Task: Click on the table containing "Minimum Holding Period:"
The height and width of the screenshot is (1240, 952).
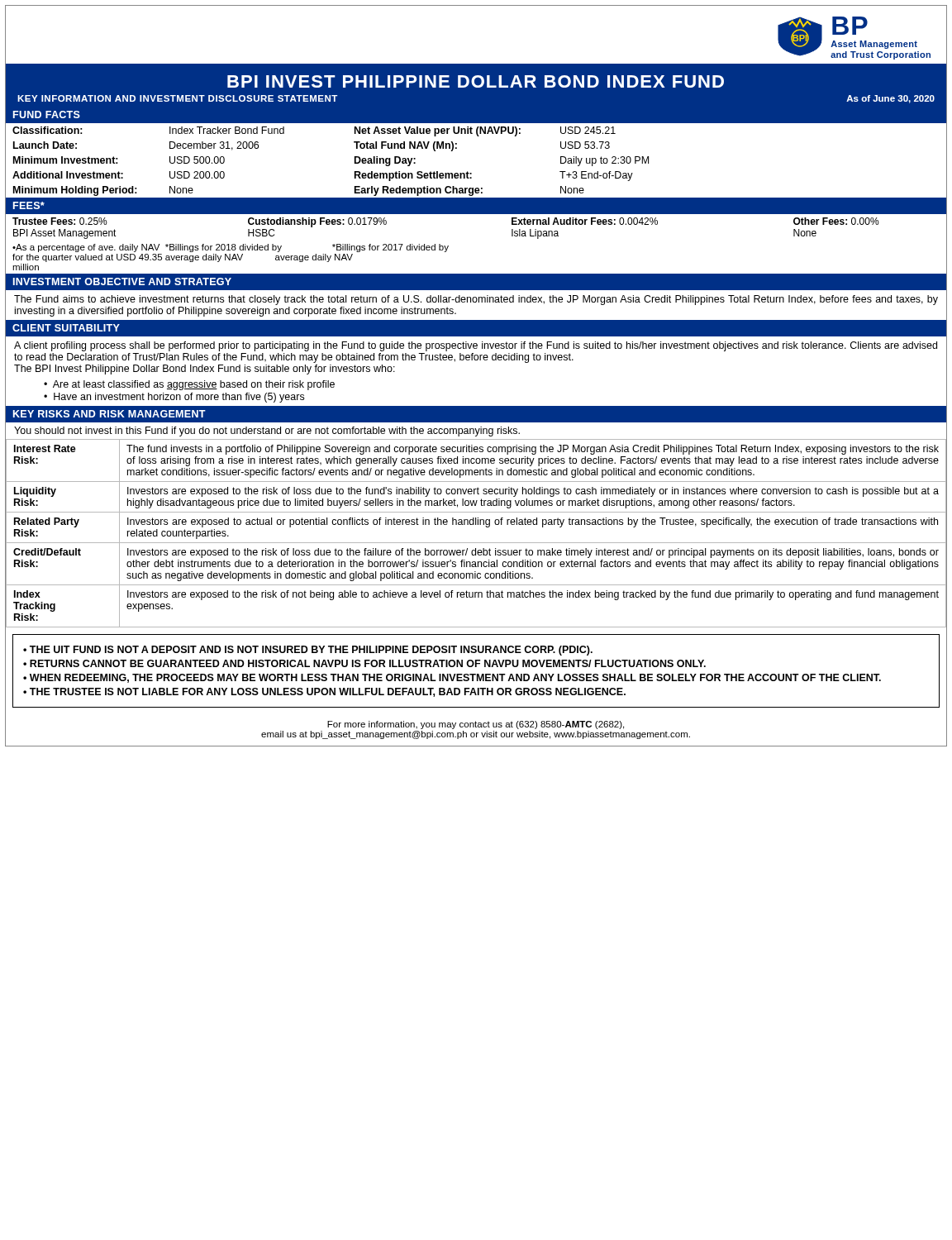Action: coord(476,160)
